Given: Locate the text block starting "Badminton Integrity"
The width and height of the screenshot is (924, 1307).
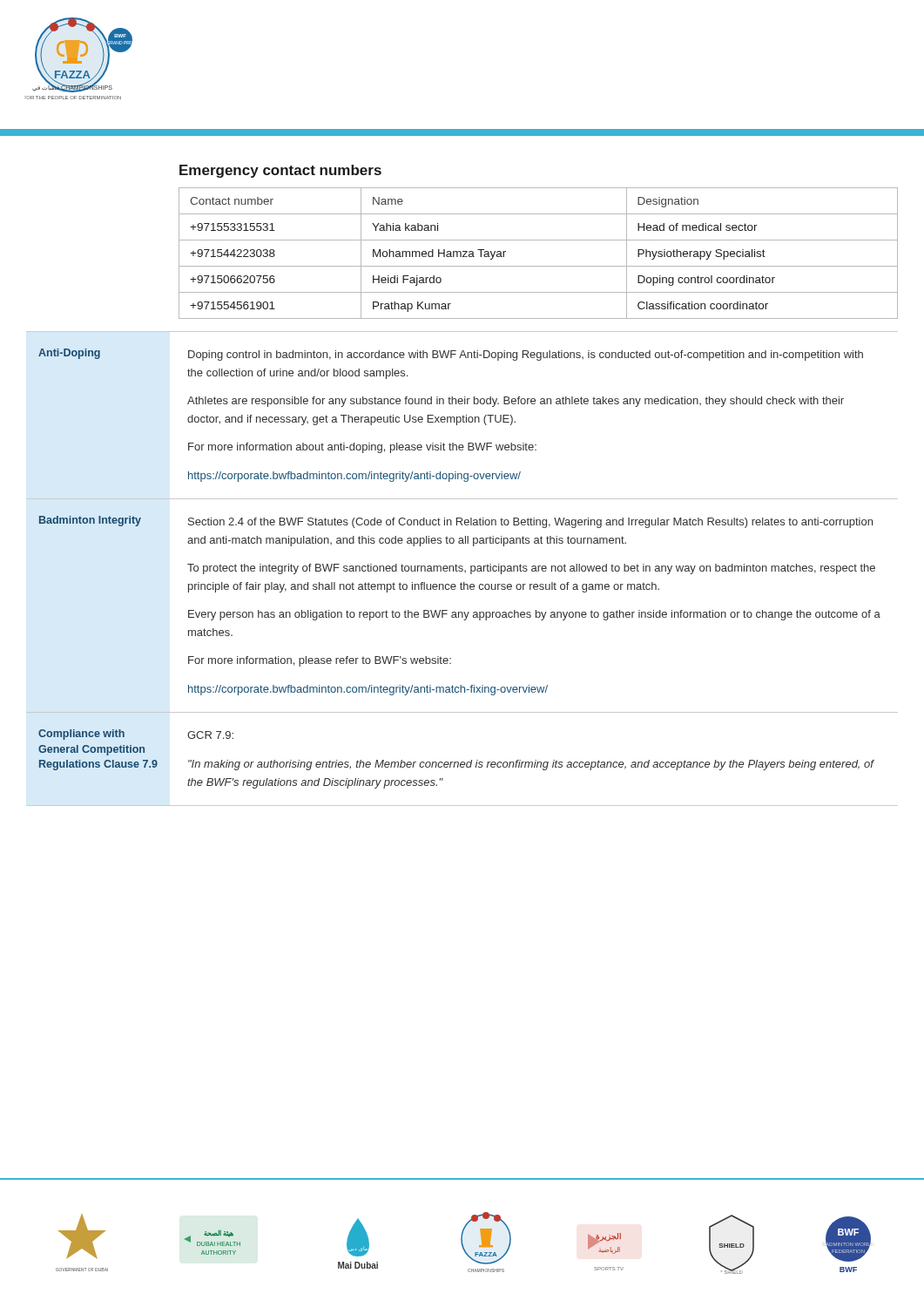Looking at the screenshot, I should click(90, 520).
